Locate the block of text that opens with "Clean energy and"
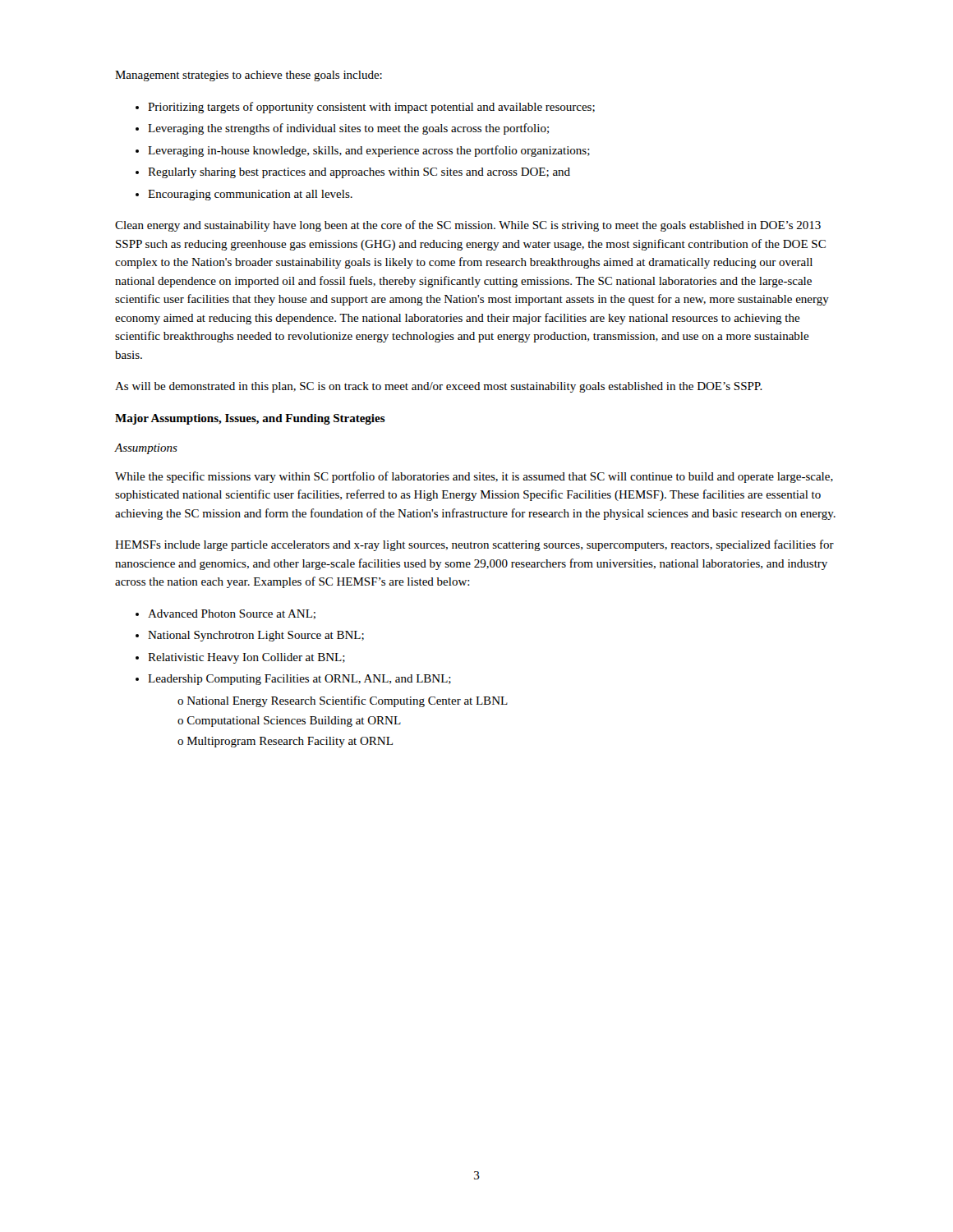The height and width of the screenshot is (1232, 953). [472, 290]
